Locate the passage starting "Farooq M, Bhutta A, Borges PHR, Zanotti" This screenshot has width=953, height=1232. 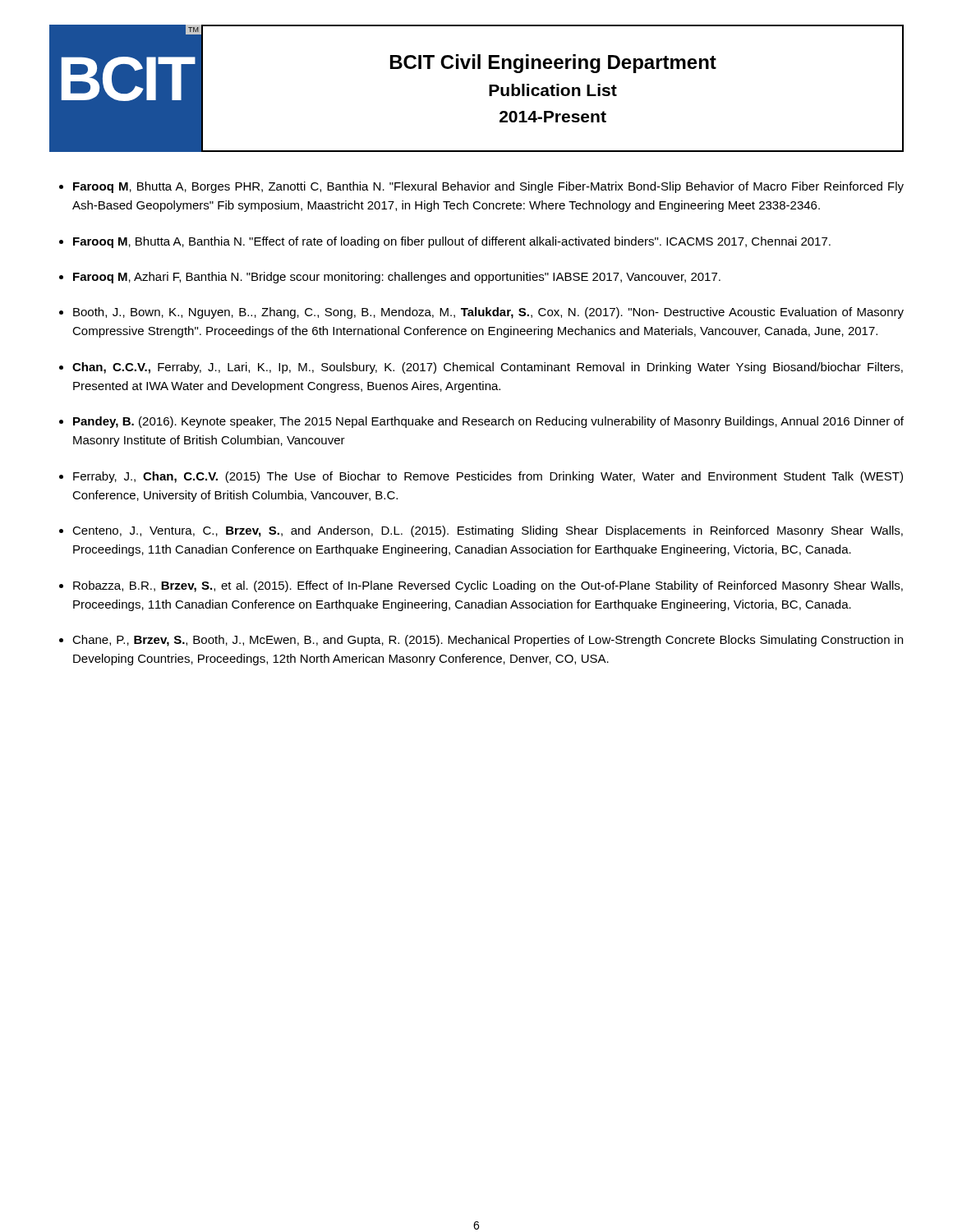pos(488,196)
